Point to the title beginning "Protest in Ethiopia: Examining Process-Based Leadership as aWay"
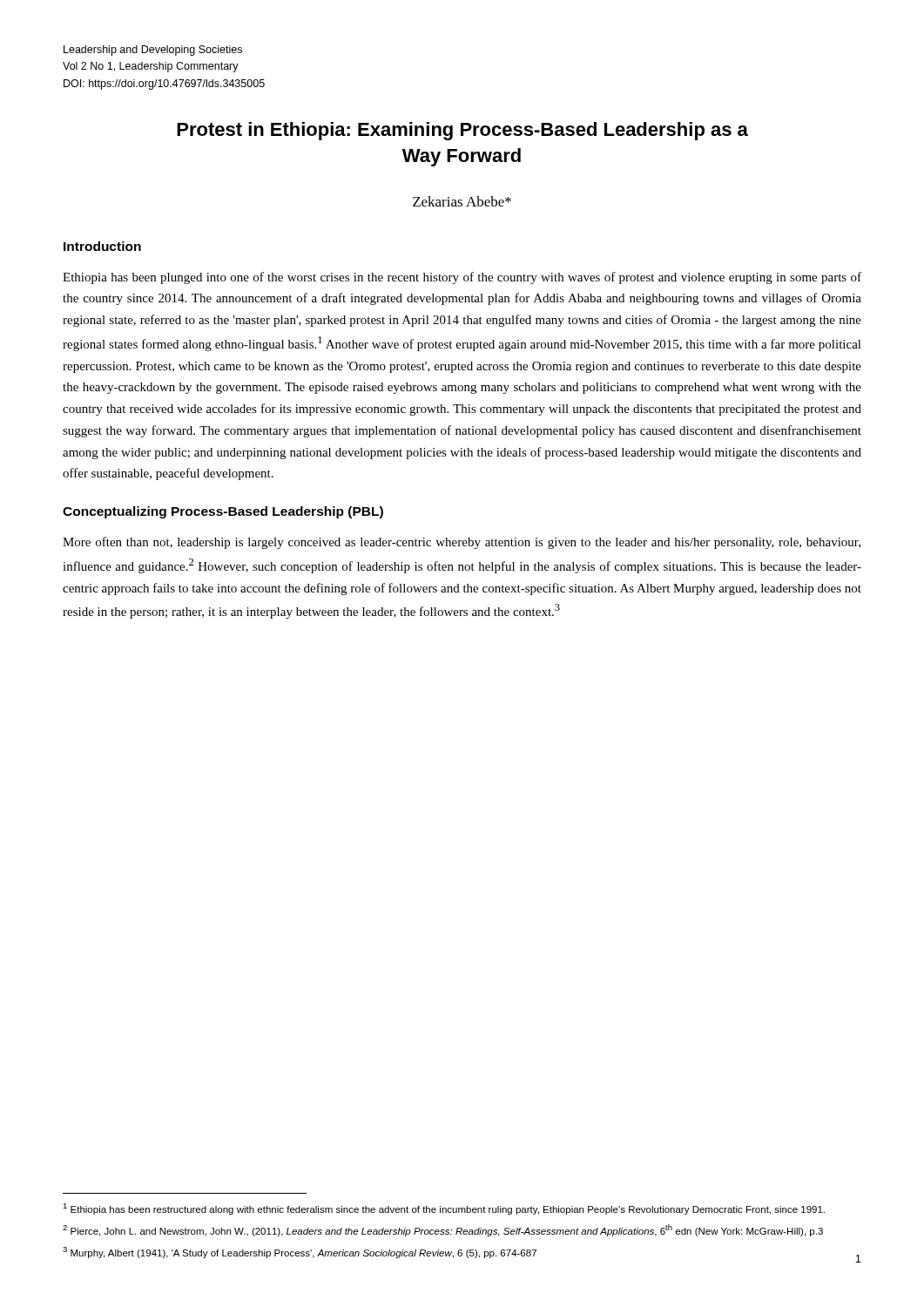Screen dimensions: 1307x924 [x=462, y=142]
